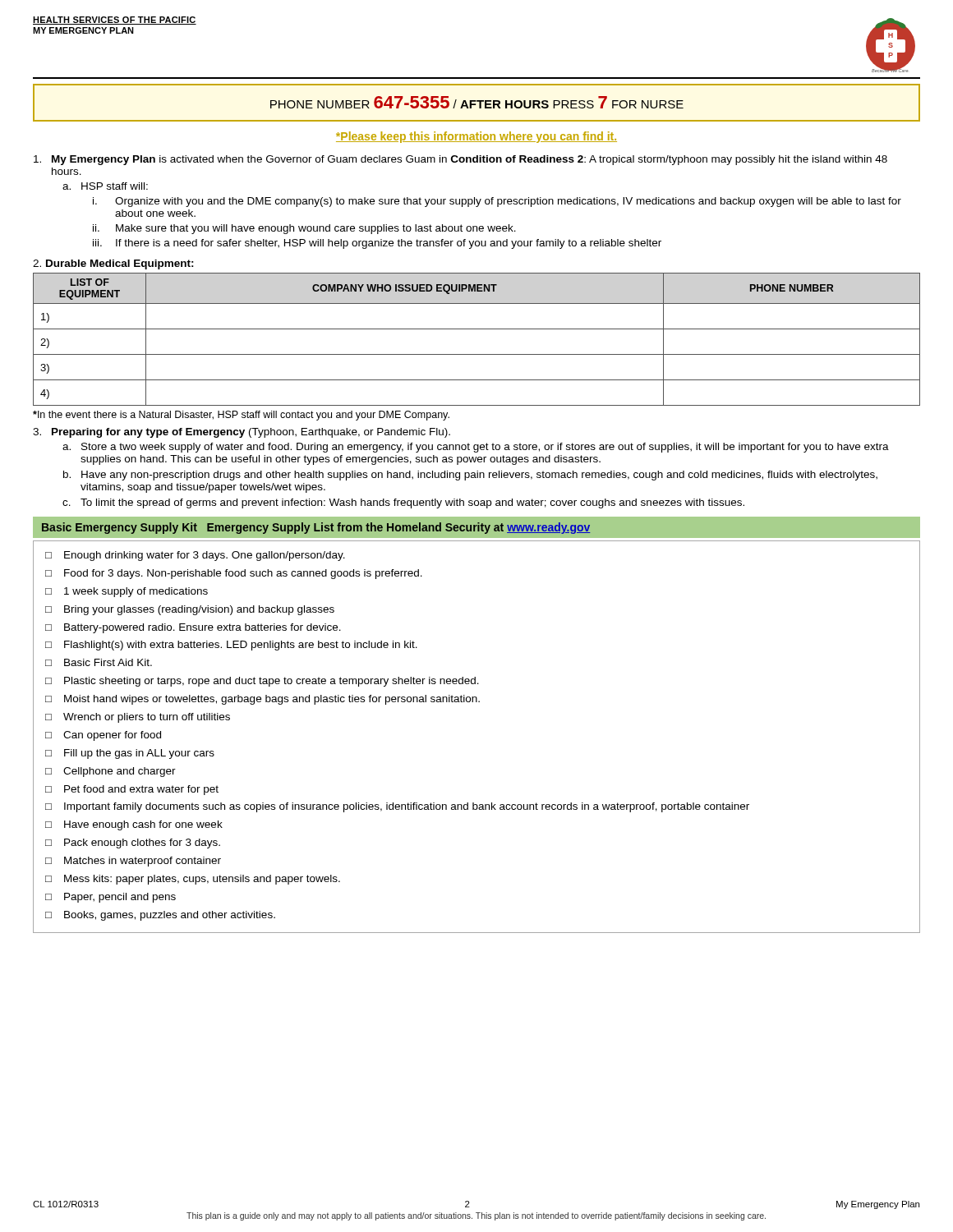953x1232 pixels.
Task: Point to "□Paper, pencil and pens"
Action: click(110, 898)
